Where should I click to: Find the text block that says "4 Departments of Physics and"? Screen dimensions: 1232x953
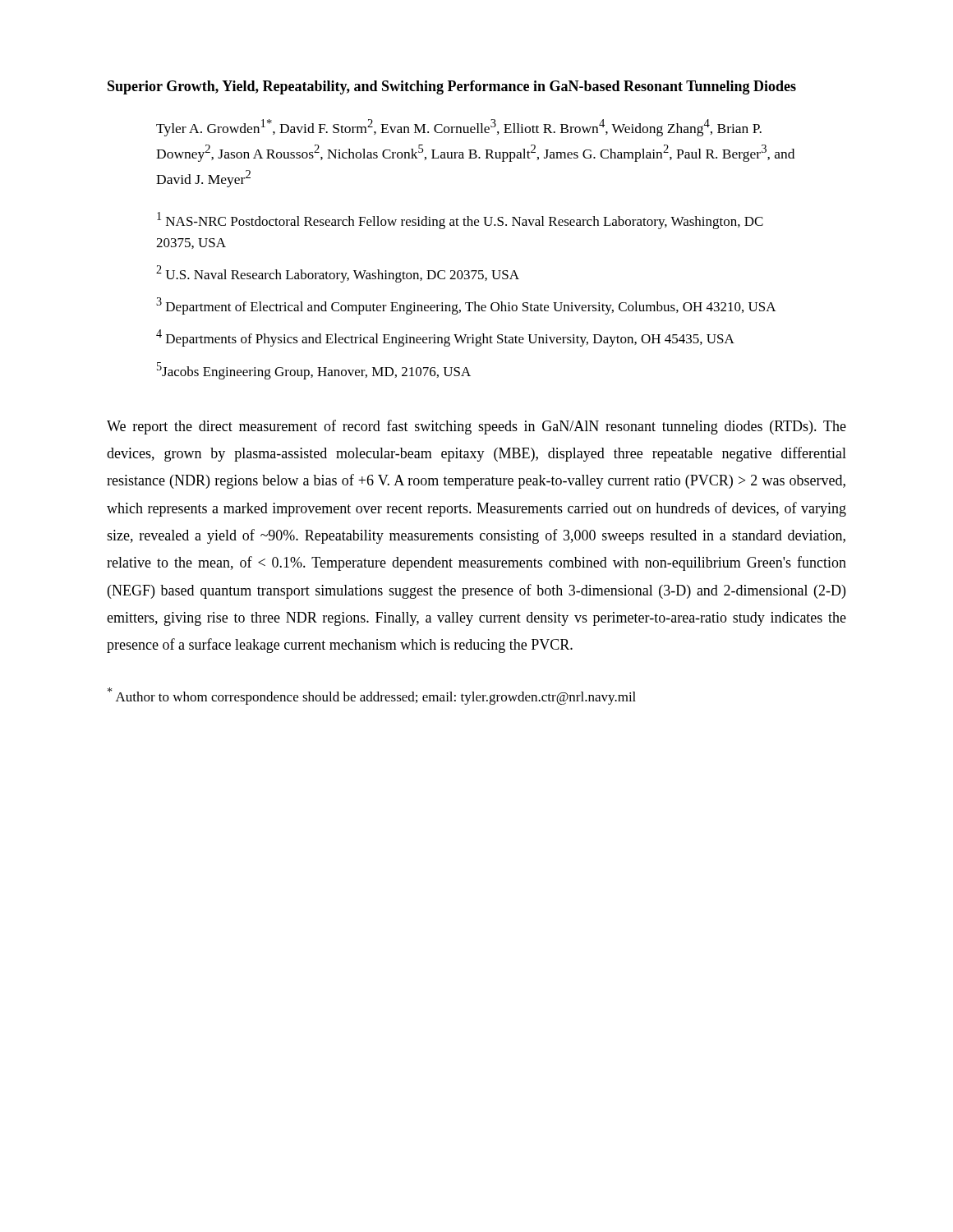[445, 337]
